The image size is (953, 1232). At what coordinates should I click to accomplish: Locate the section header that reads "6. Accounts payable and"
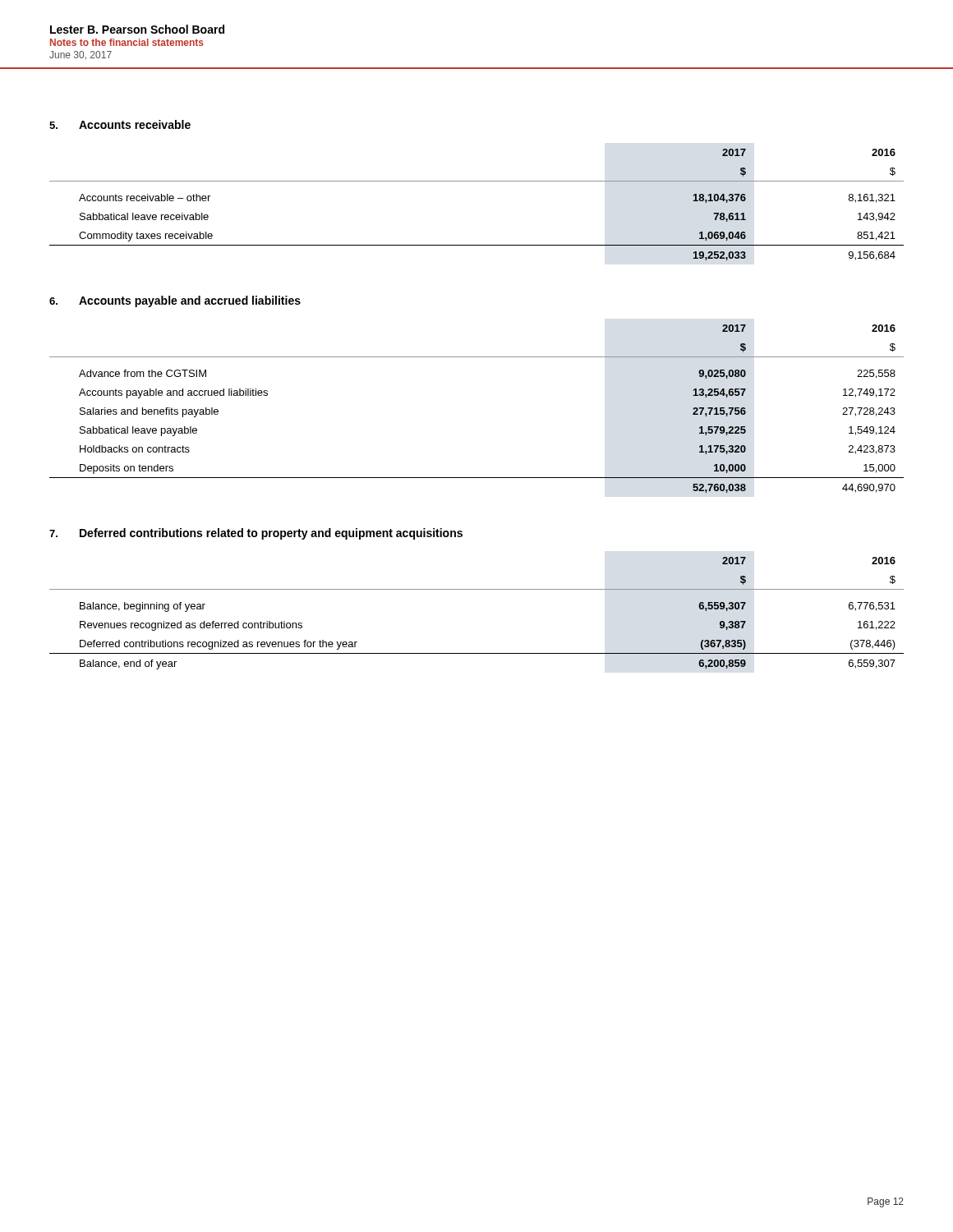click(x=175, y=301)
